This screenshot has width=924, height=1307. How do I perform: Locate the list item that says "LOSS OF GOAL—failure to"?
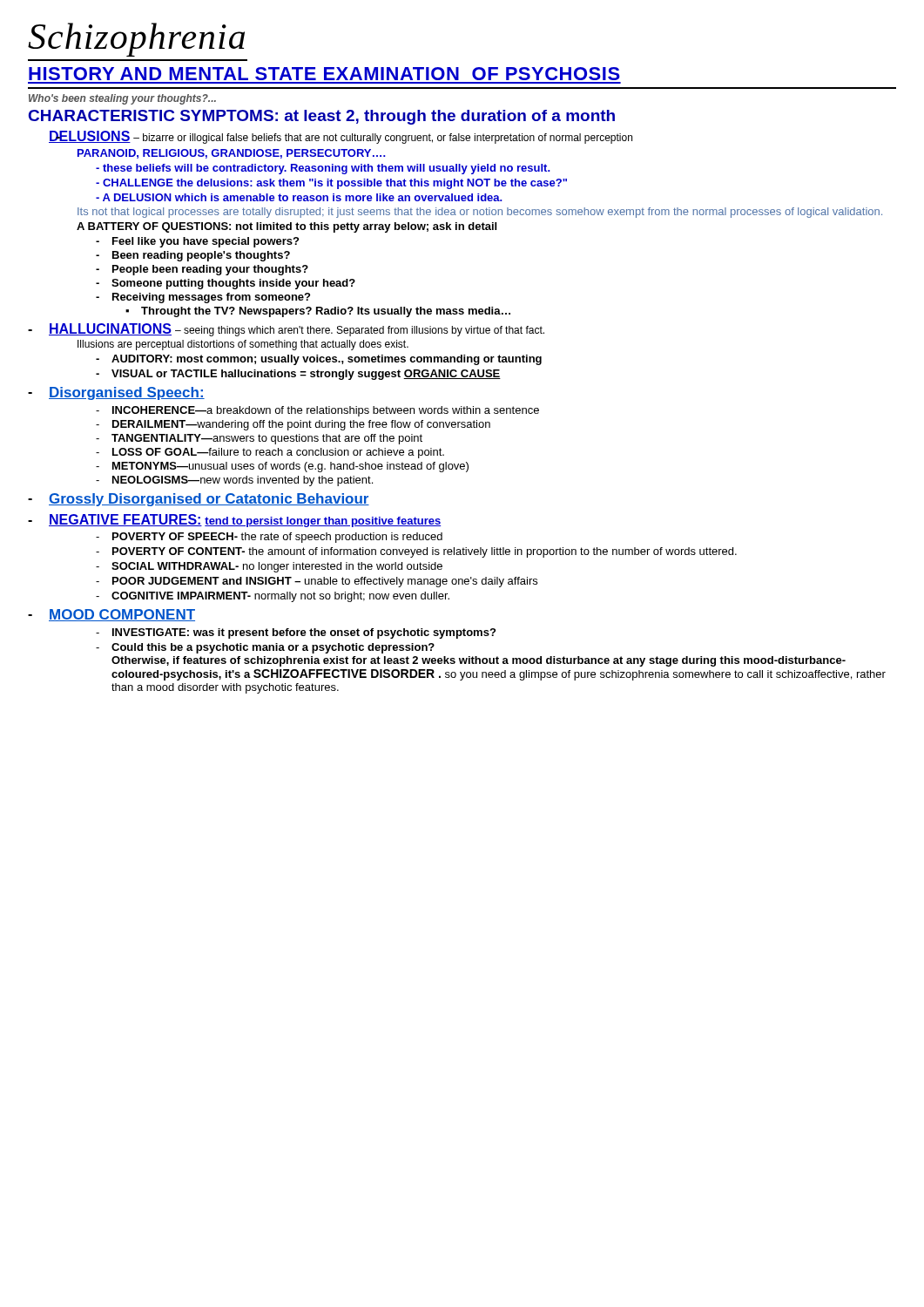click(x=278, y=452)
